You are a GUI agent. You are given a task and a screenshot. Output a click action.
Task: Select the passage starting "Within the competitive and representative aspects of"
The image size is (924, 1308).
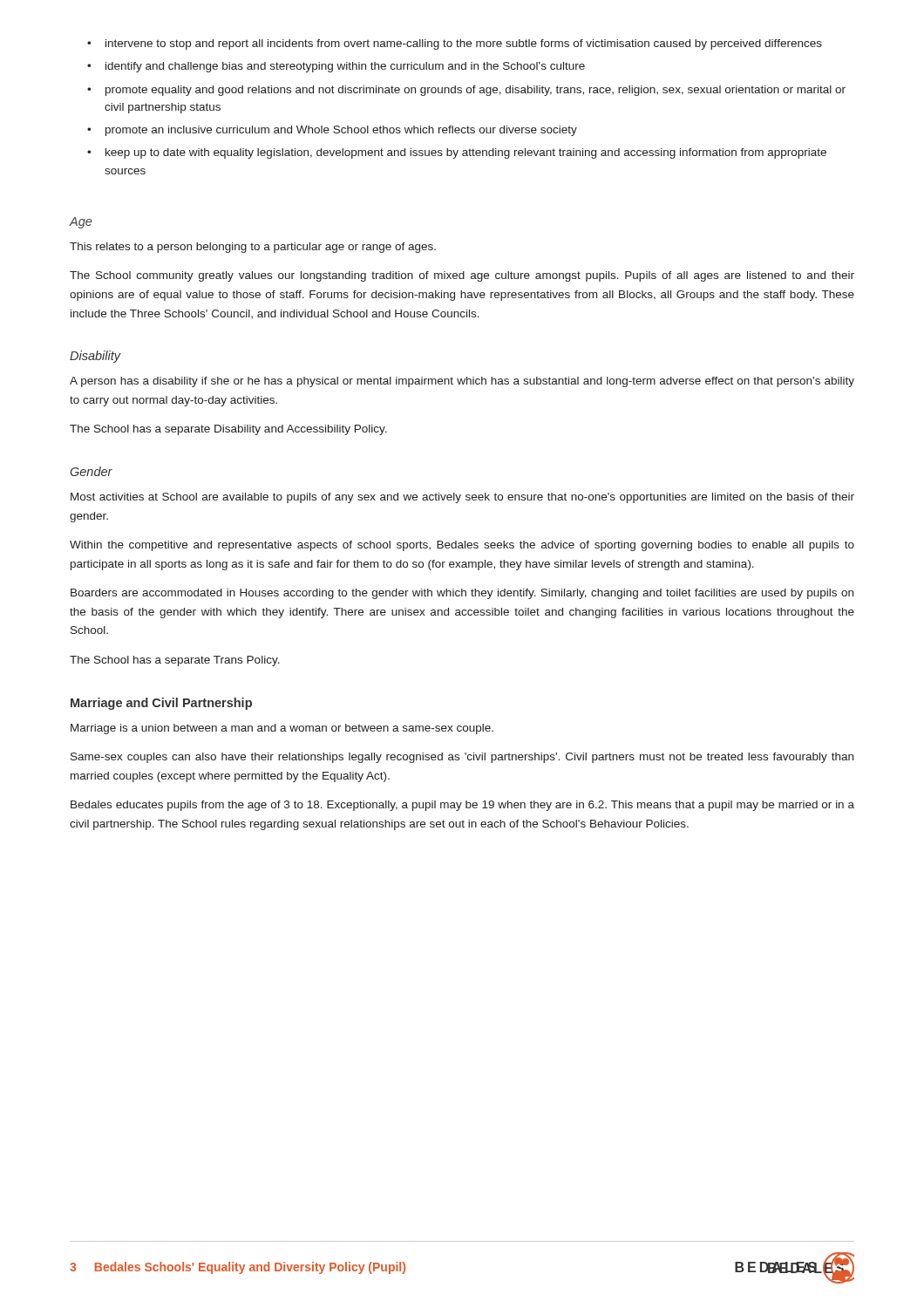coord(462,554)
